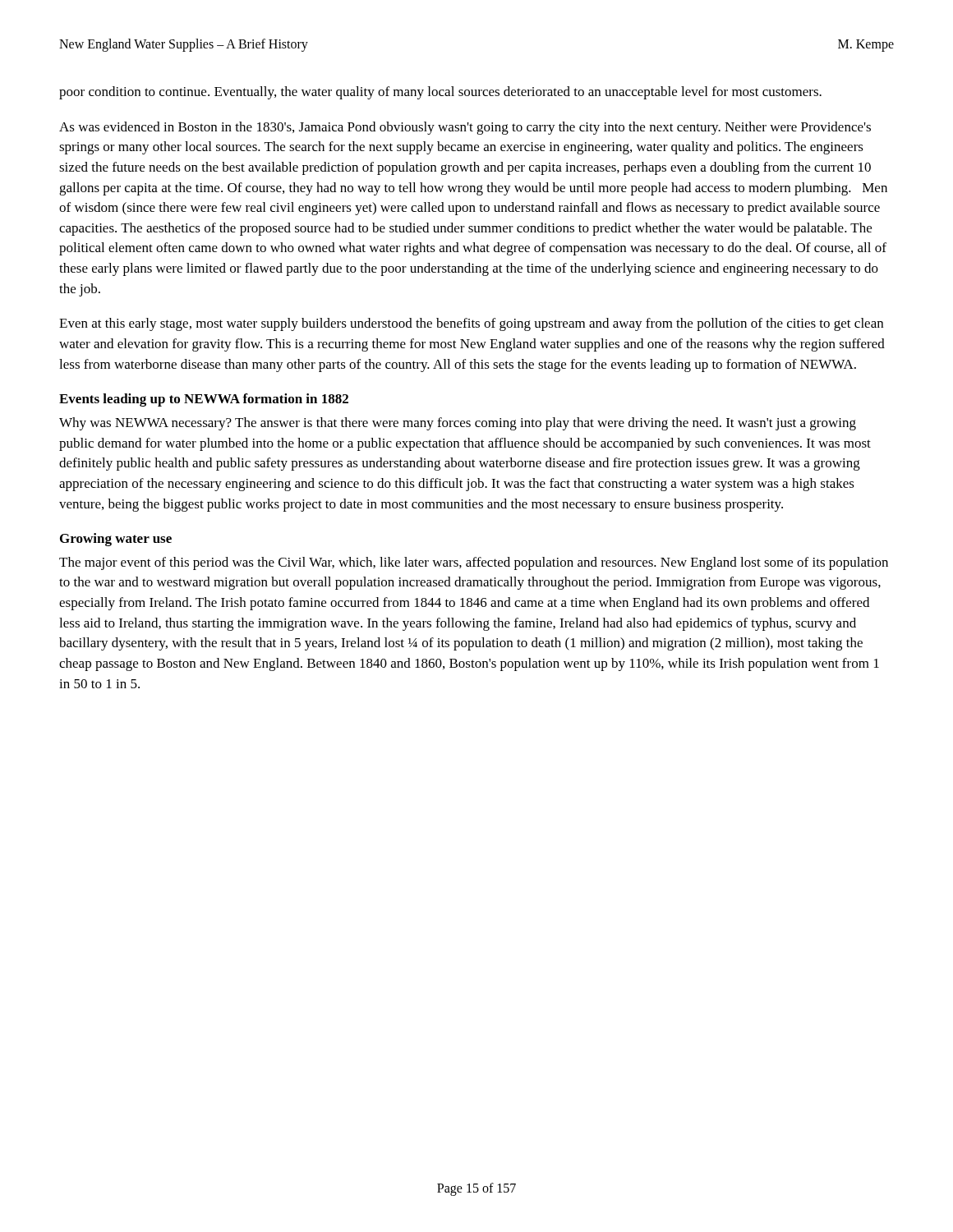This screenshot has height=1232, width=953.
Task: Select the section header containing "Events leading up to NEWWA formation in"
Action: (204, 399)
